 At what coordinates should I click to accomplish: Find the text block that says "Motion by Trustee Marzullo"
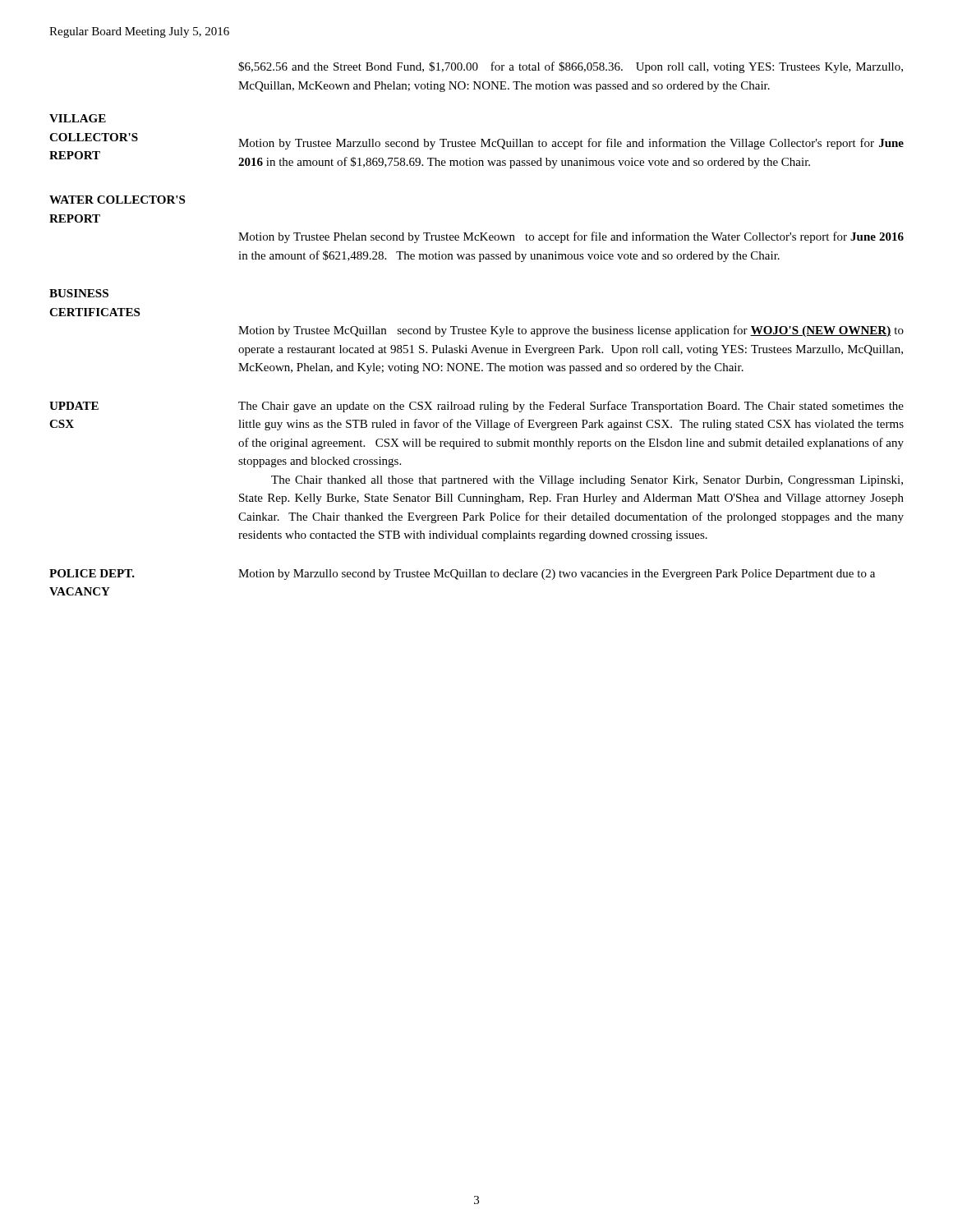pos(571,152)
